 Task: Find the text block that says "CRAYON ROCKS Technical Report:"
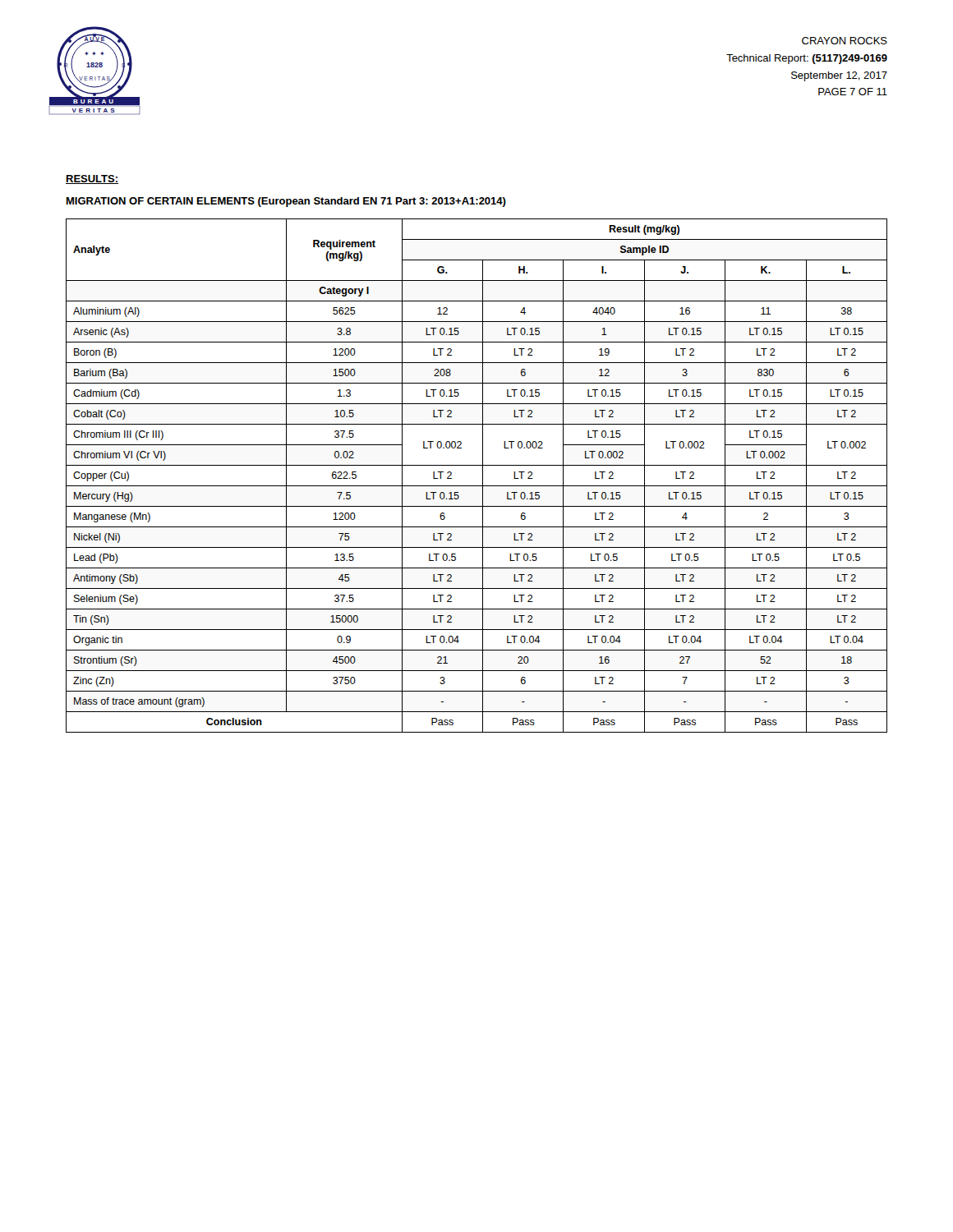tap(807, 66)
